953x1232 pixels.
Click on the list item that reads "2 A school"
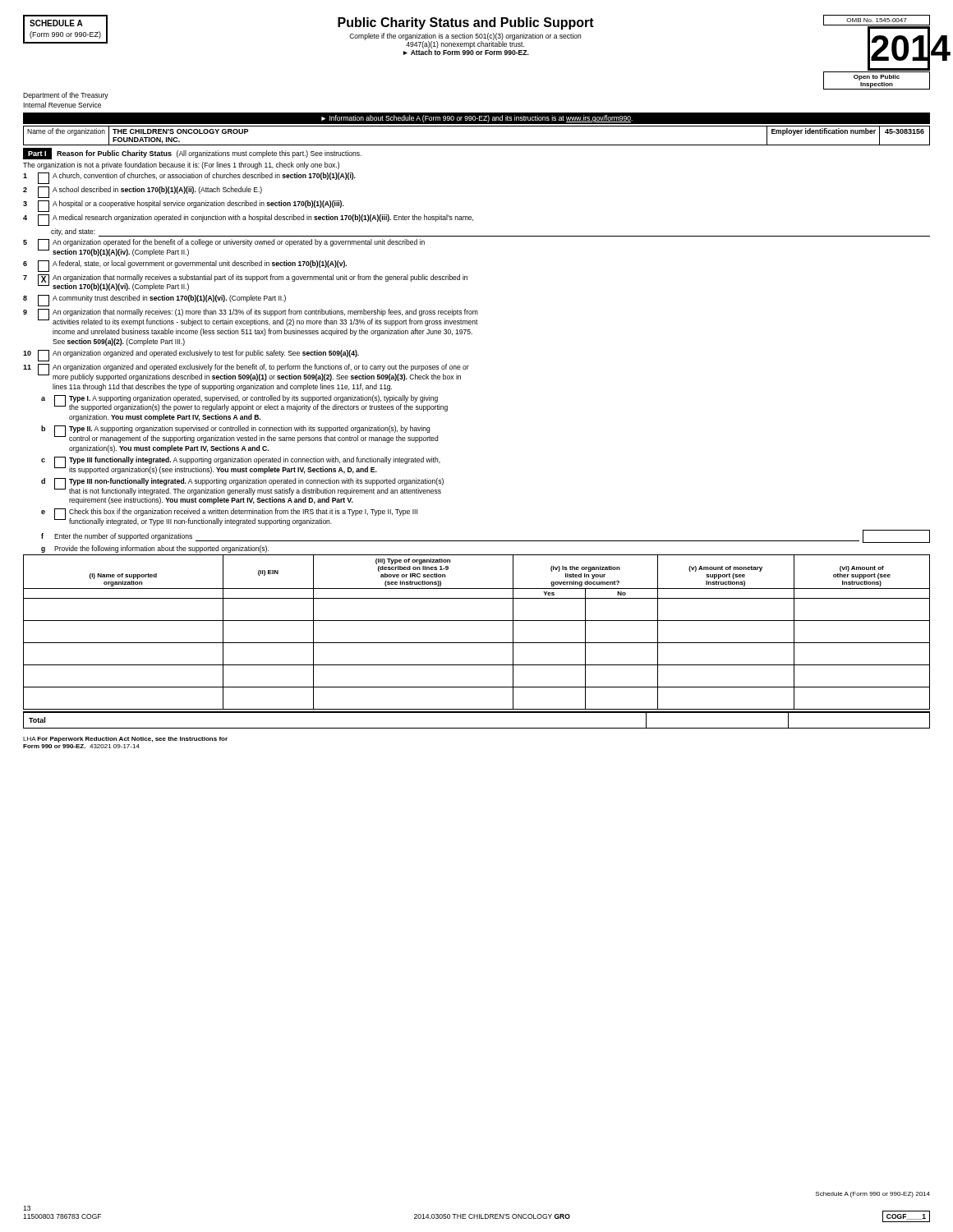143,192
